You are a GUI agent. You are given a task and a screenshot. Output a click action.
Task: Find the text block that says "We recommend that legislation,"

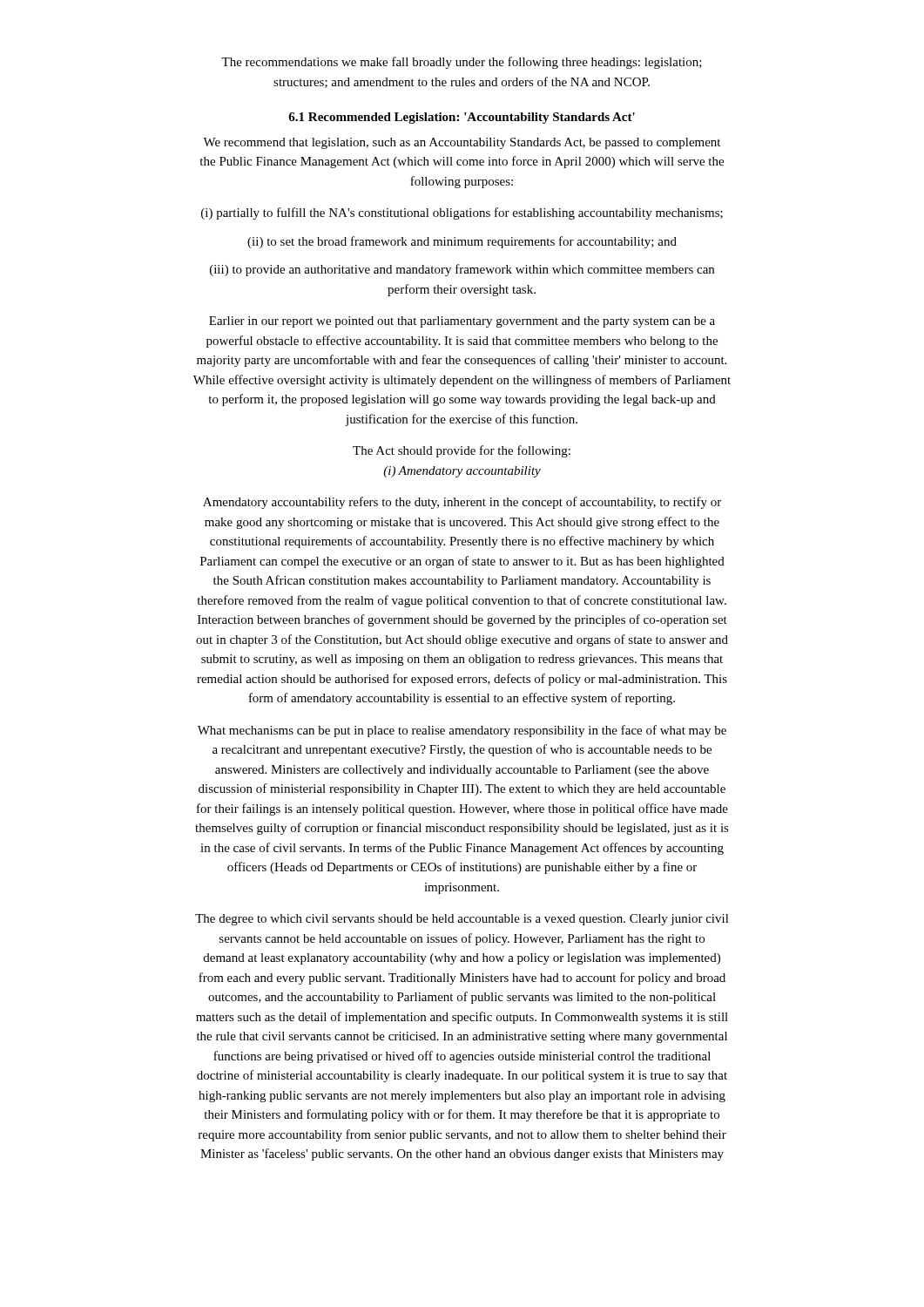tap(462, 161)
